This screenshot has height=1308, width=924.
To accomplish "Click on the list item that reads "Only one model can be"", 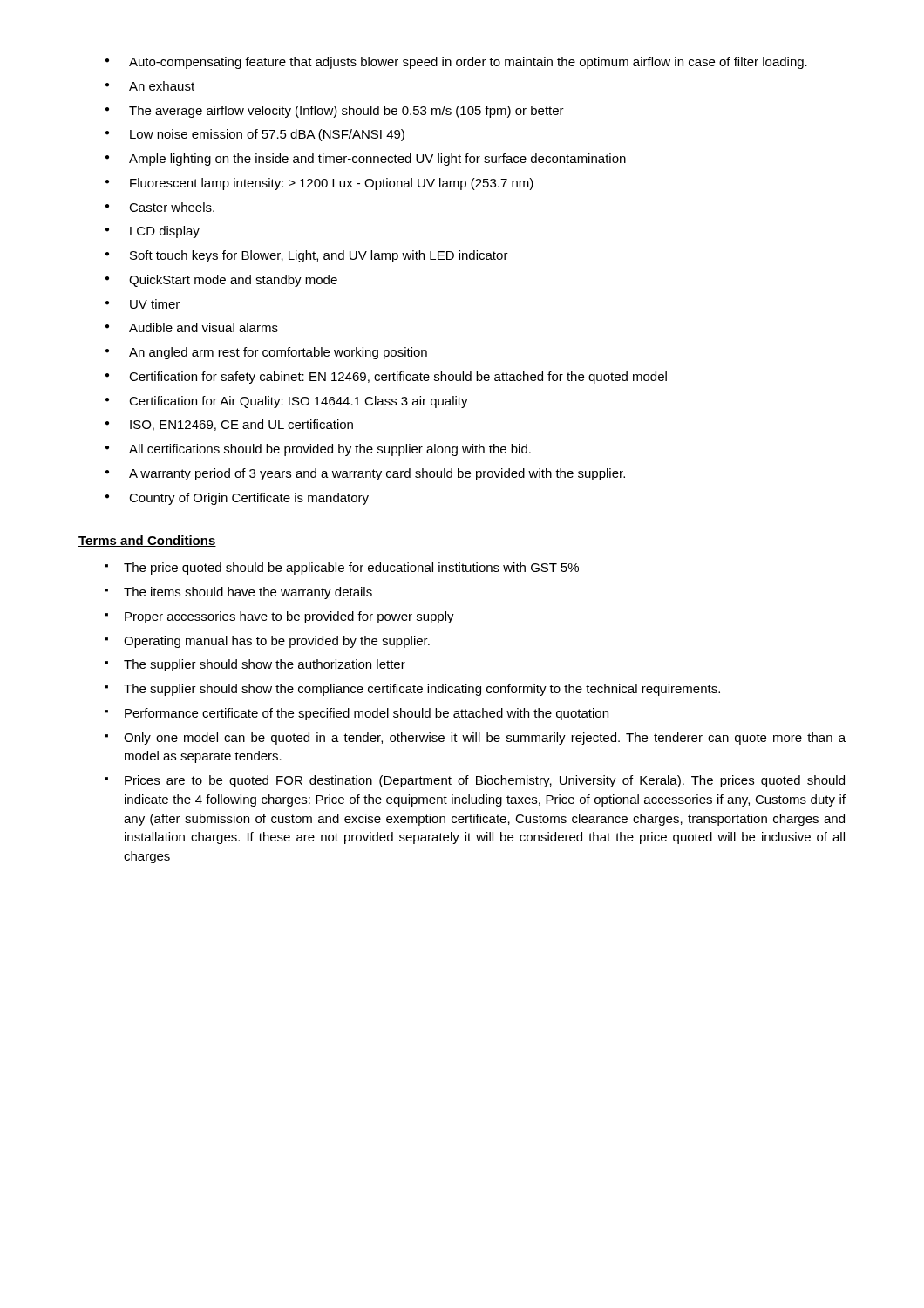I will click(x=475, y=747).
